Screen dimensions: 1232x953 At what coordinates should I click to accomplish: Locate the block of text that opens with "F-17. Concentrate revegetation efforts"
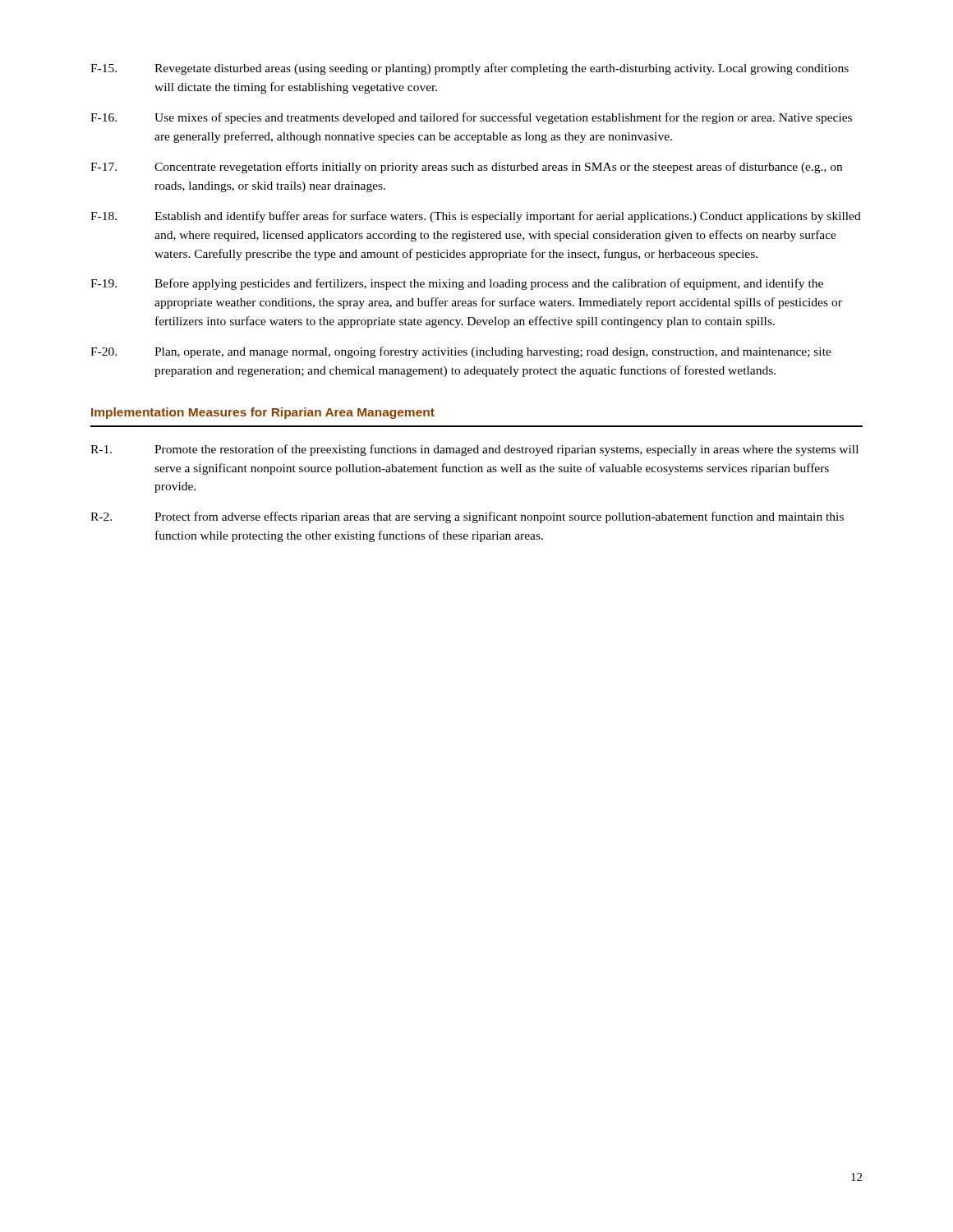pyautogui.click(x=476, y=176)
